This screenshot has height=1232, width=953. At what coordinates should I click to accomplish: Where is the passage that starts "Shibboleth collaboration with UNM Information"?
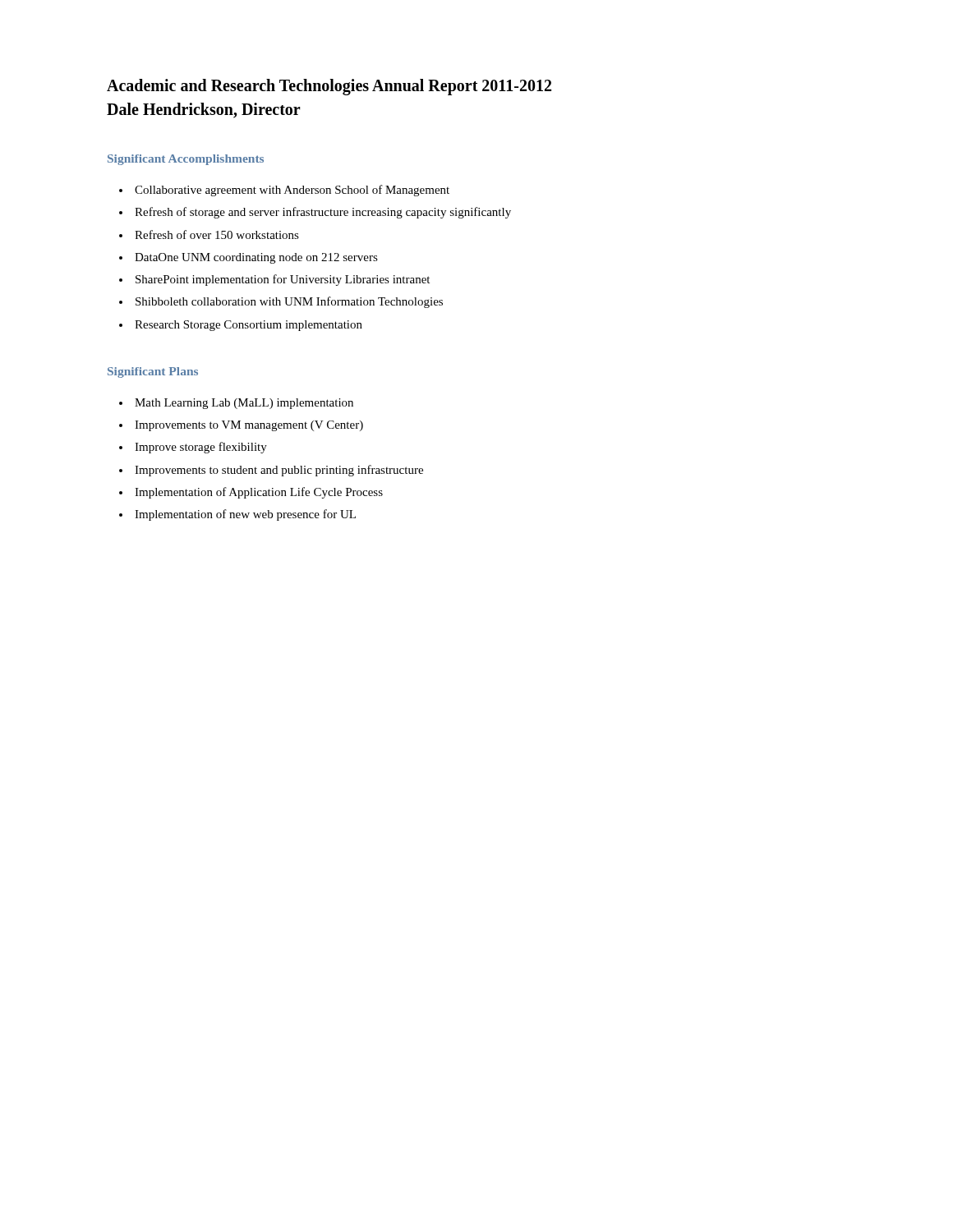coord(289,302)
